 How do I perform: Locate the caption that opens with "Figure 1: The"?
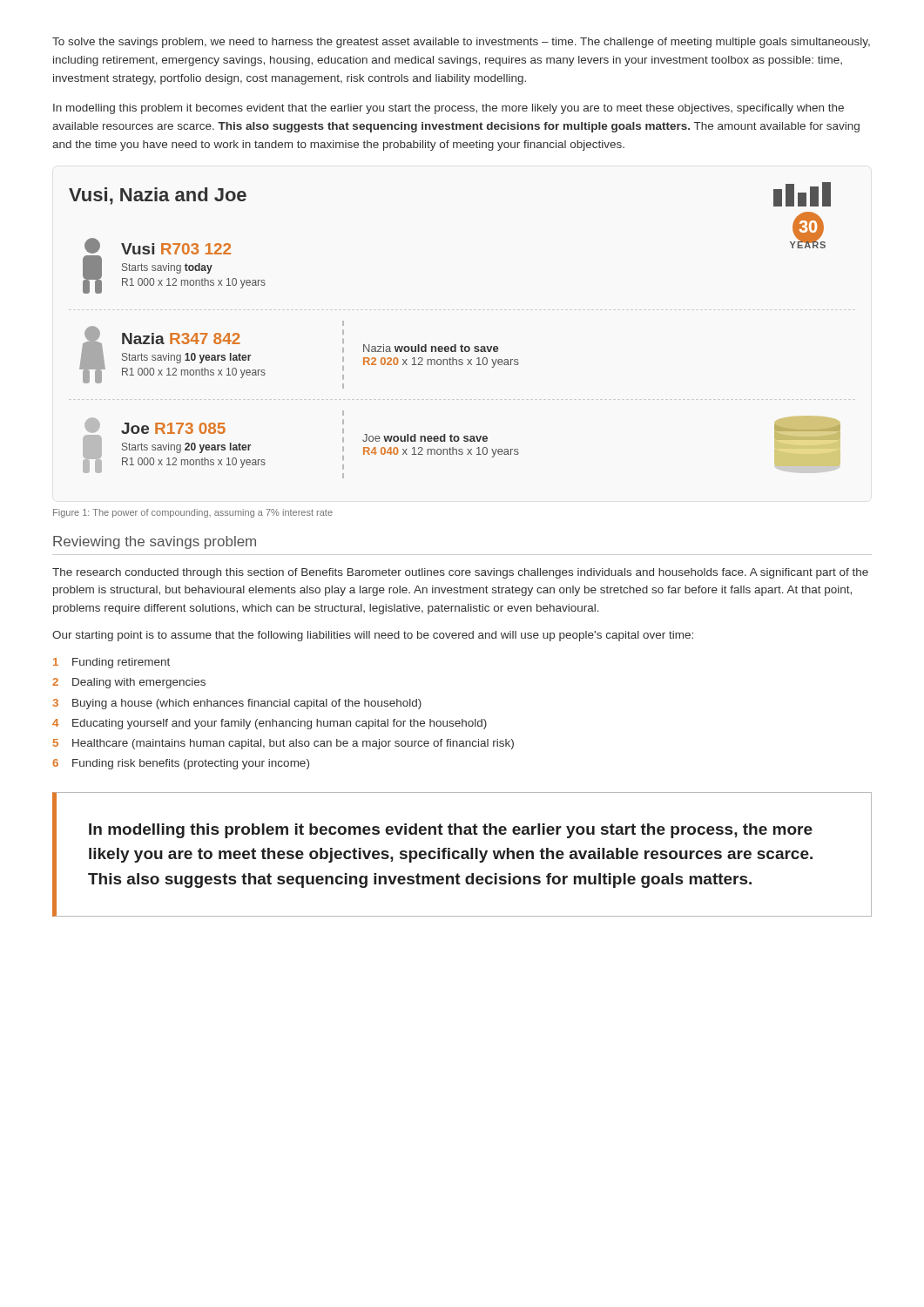pyautogui.click(x=193, y=512)
